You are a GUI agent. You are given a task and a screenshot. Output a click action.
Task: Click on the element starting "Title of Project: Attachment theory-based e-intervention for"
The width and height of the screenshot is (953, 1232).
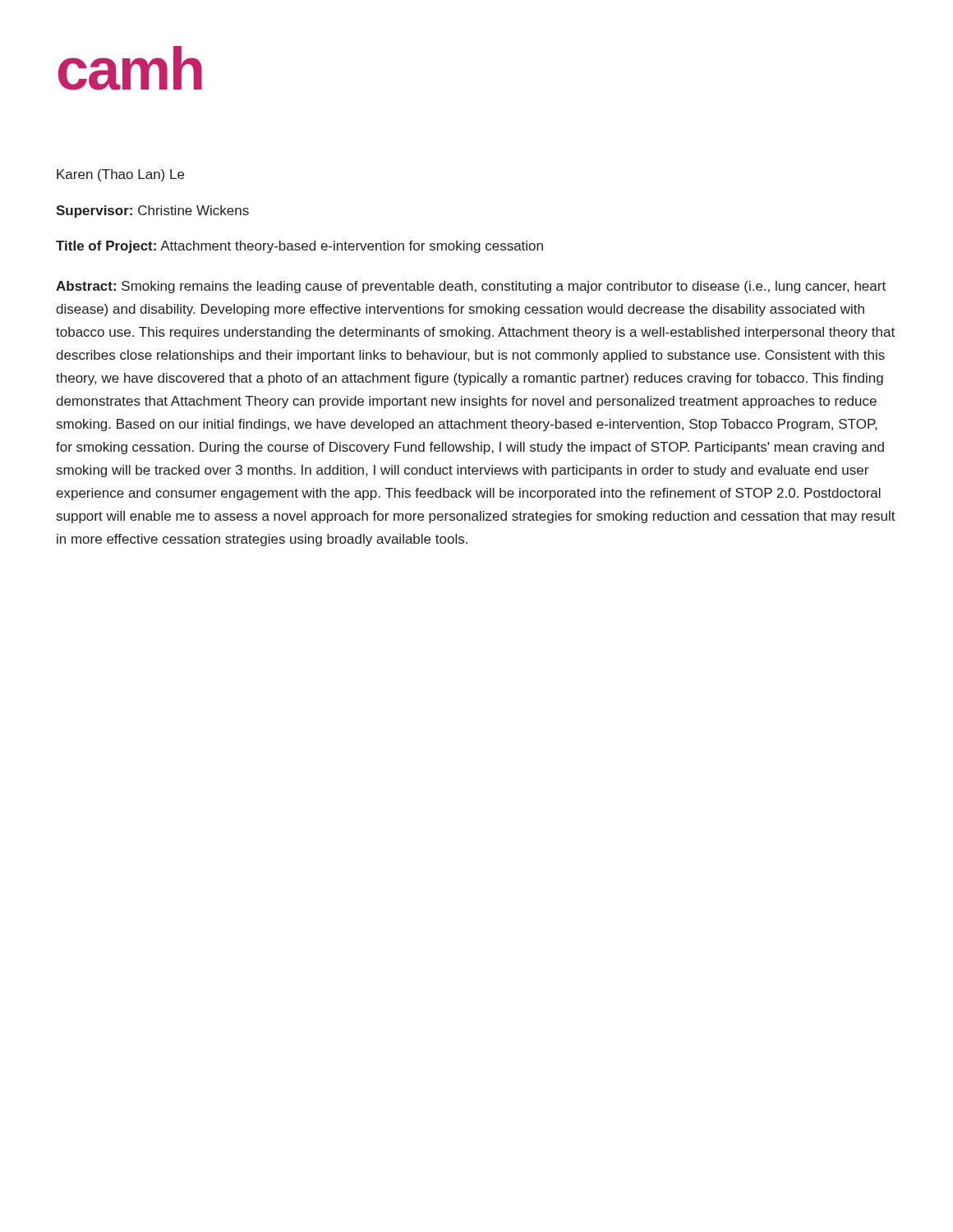[x=300, y=246]
